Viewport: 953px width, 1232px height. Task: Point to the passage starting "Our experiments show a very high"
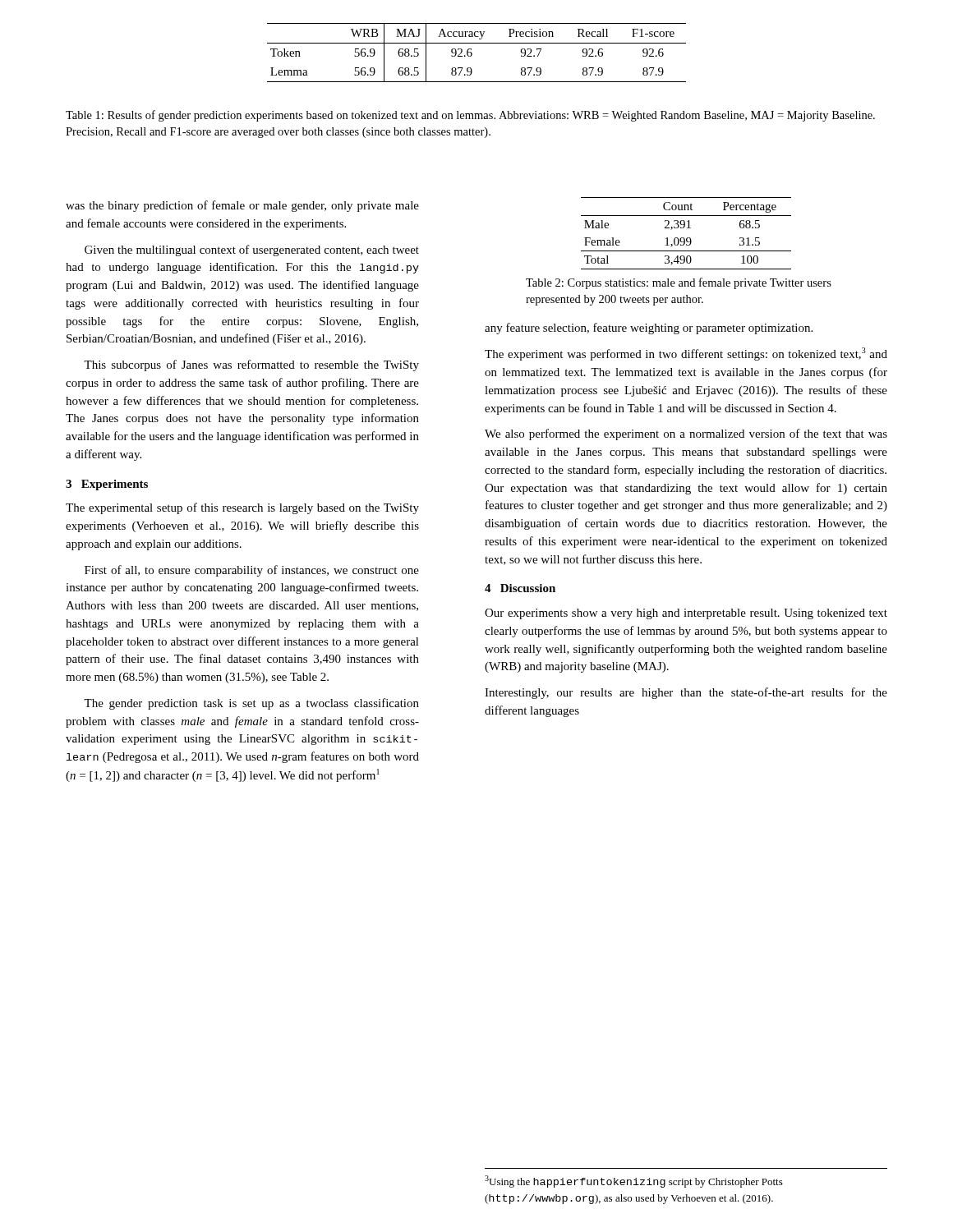tap(686, 640)
